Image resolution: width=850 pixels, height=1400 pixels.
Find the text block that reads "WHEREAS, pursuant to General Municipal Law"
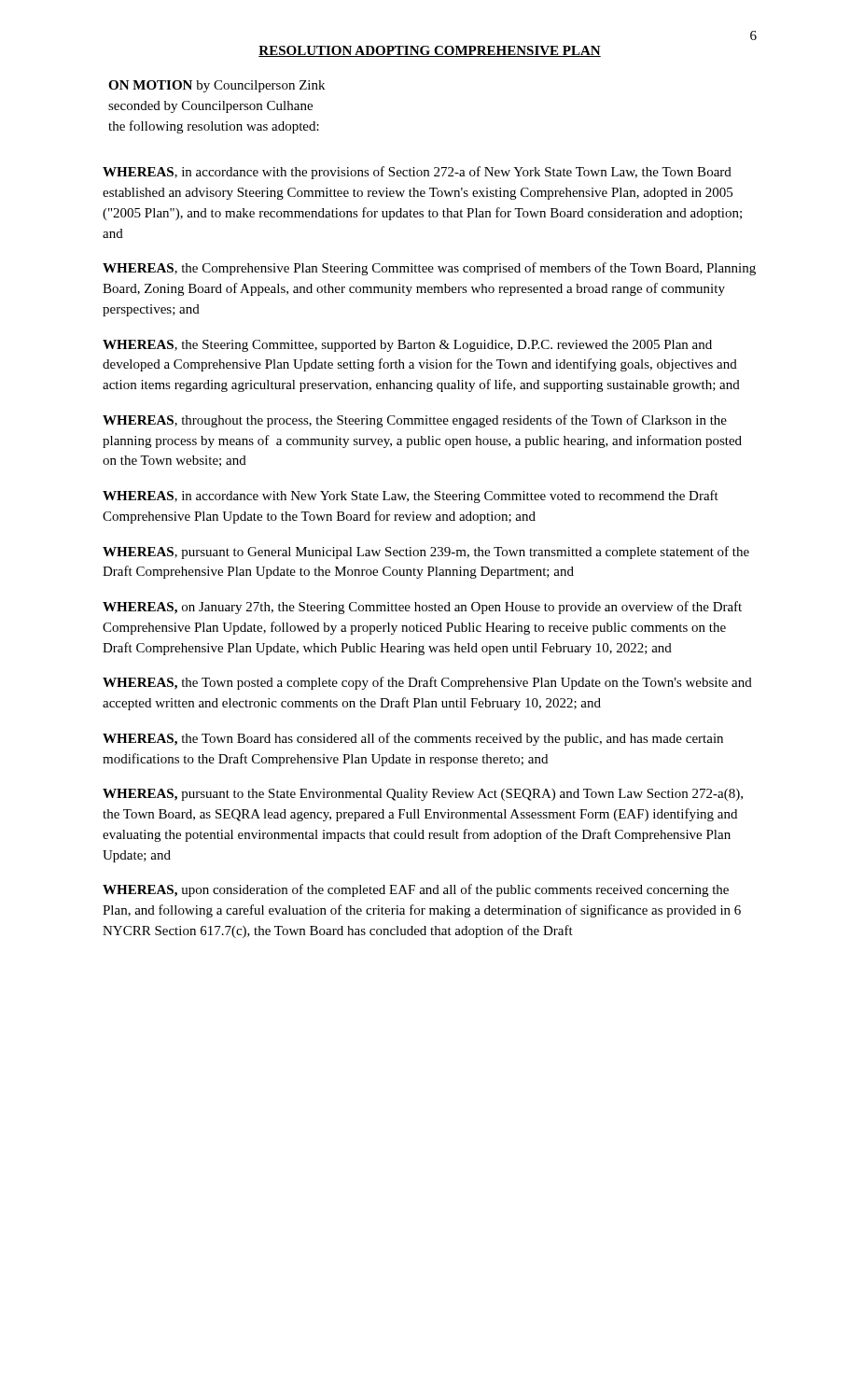[426, 561]
